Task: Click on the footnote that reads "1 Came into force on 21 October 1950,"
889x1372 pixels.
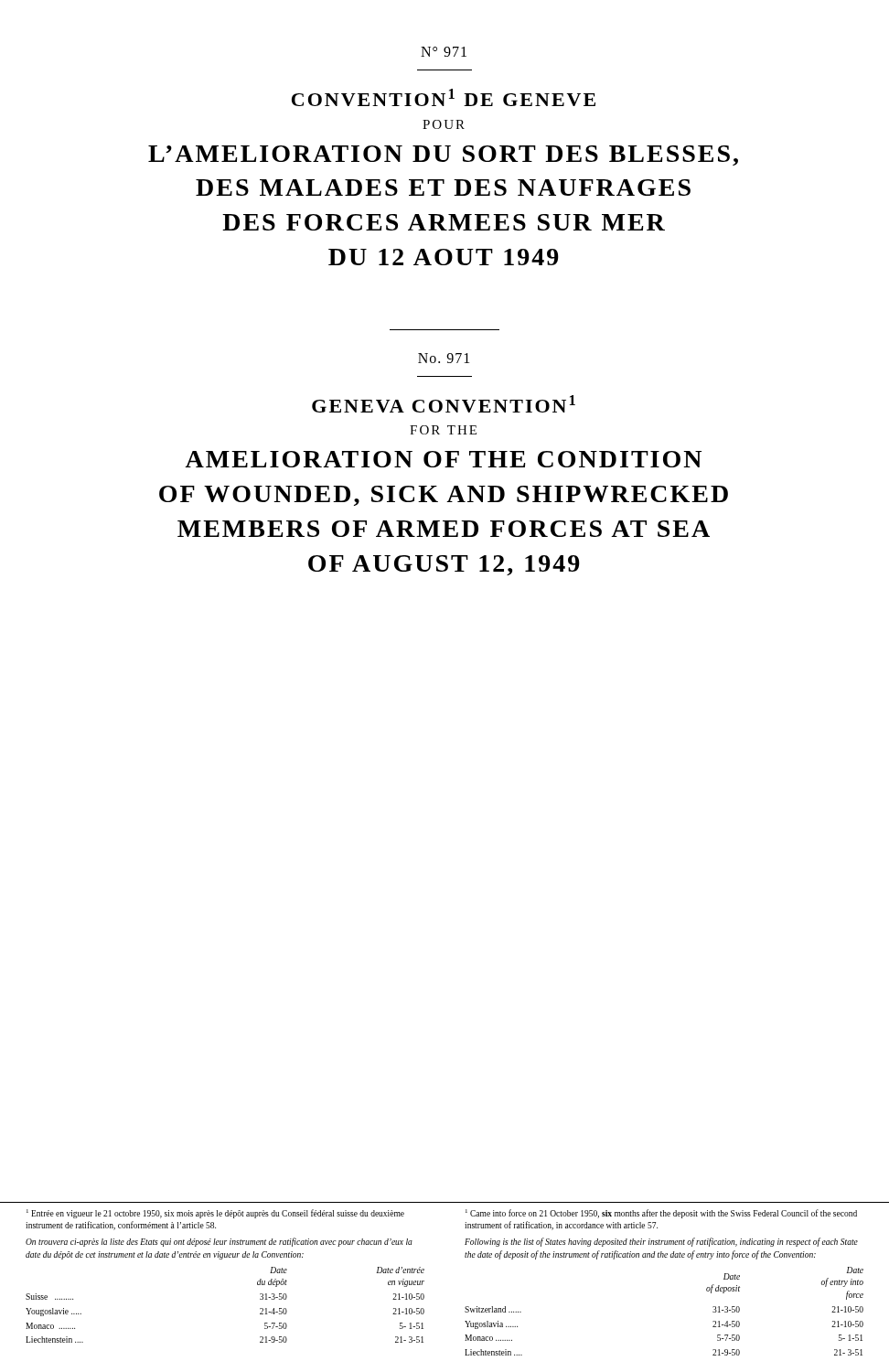Action: click(x=661, y=1214)
